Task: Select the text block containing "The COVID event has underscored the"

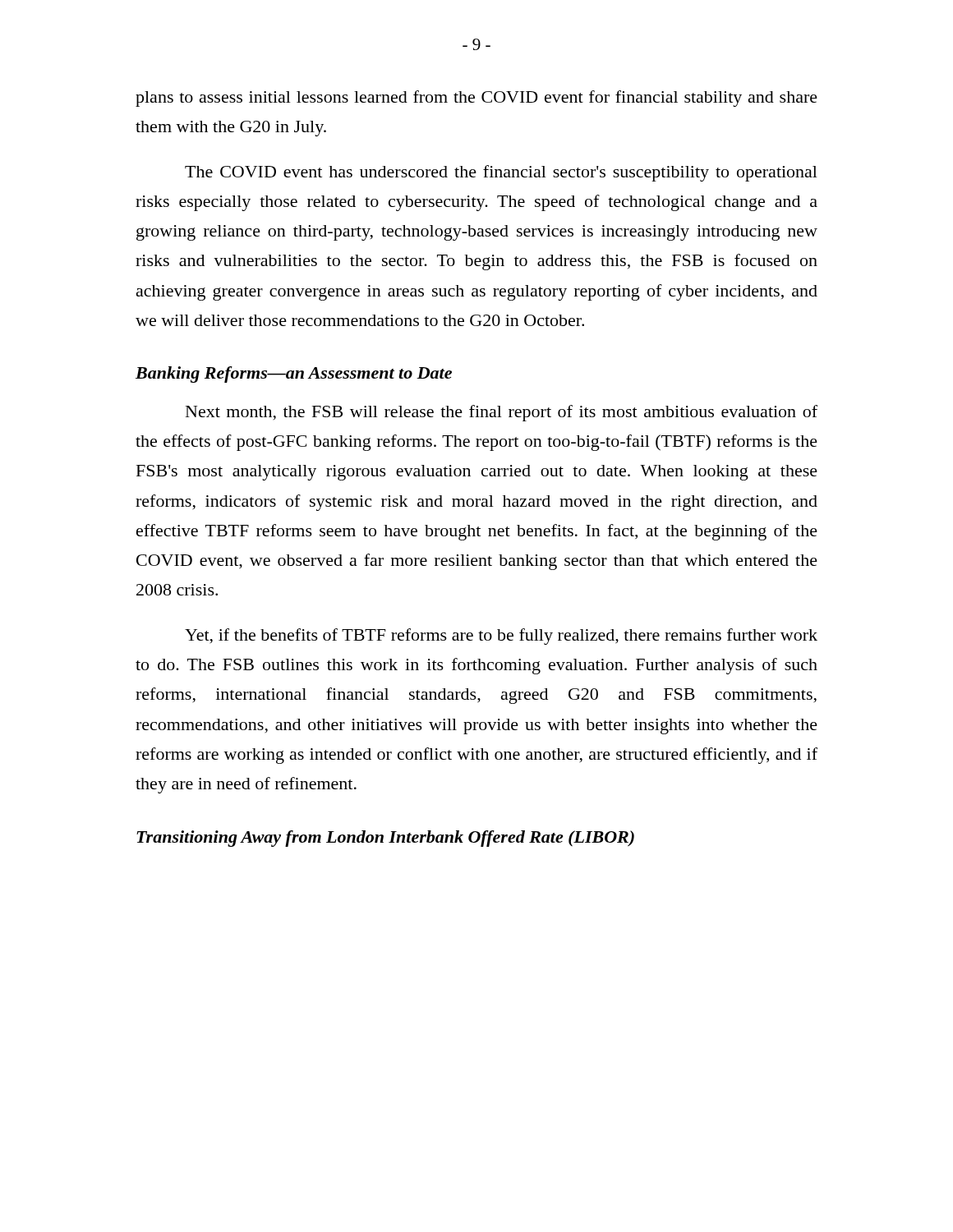Action: coord(476,246)
